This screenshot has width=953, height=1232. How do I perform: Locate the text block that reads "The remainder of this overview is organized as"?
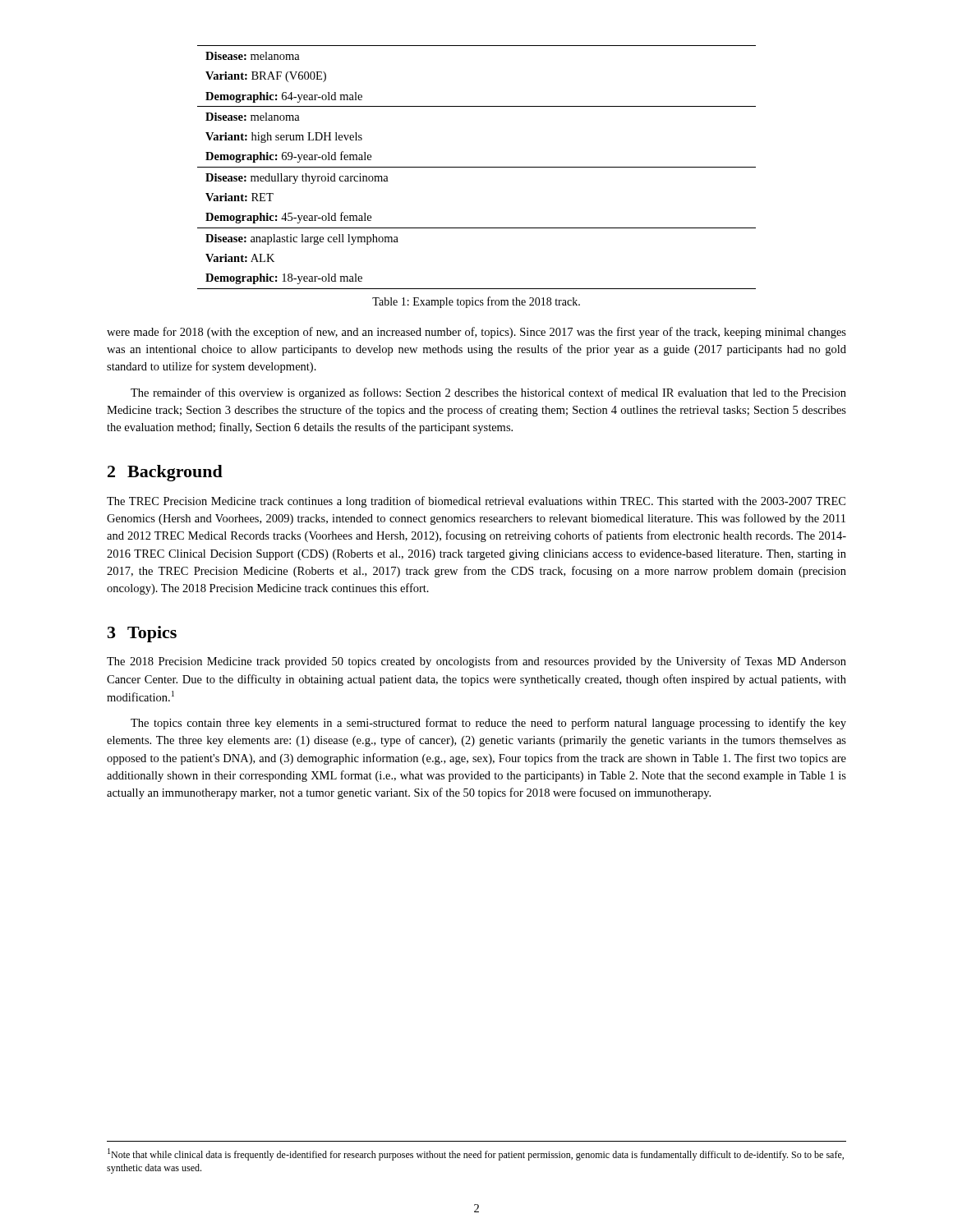point(476,410)
